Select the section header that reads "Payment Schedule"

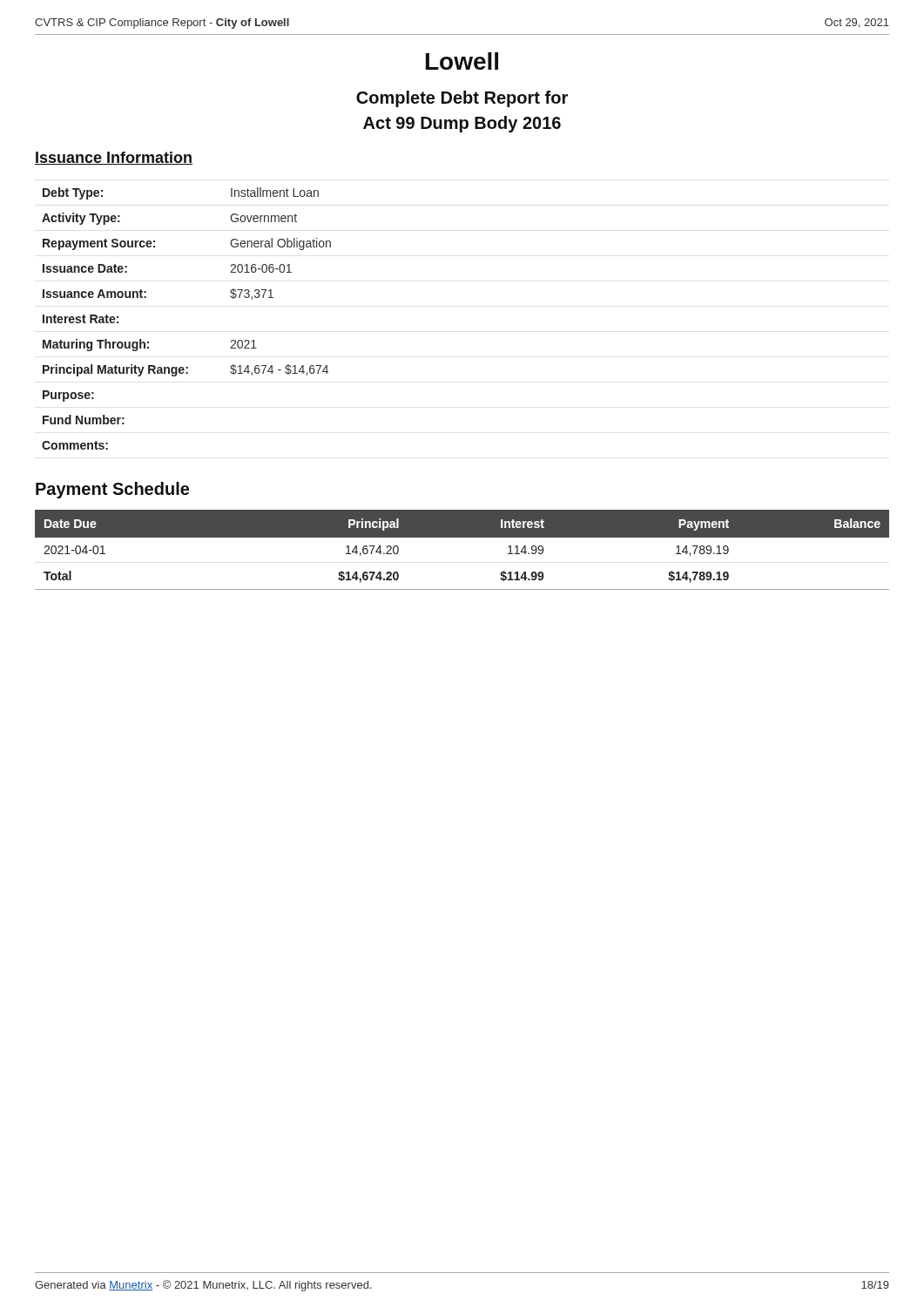112,489
